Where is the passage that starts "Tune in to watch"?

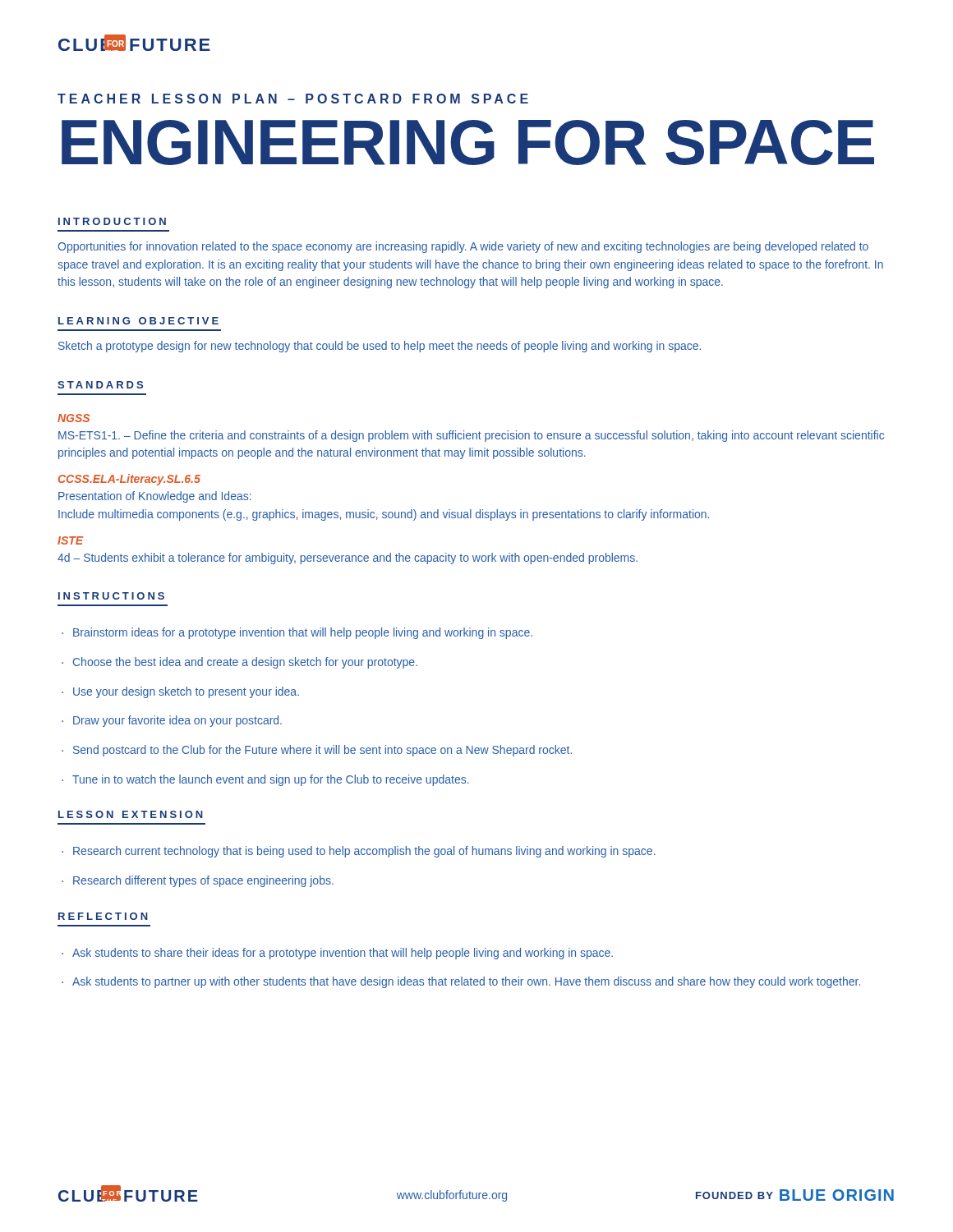[x=476, y=780]
